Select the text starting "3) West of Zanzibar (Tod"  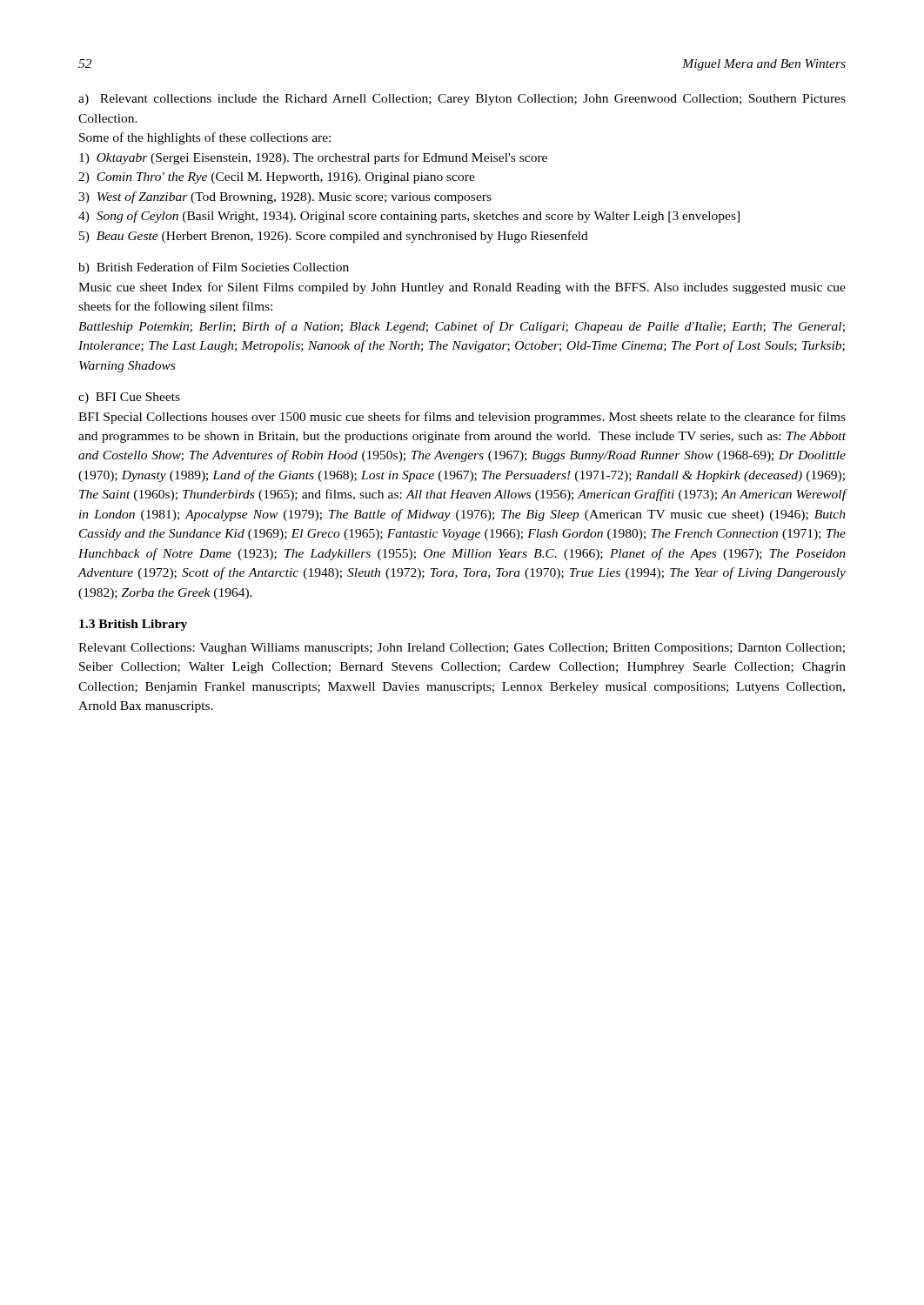462,197
